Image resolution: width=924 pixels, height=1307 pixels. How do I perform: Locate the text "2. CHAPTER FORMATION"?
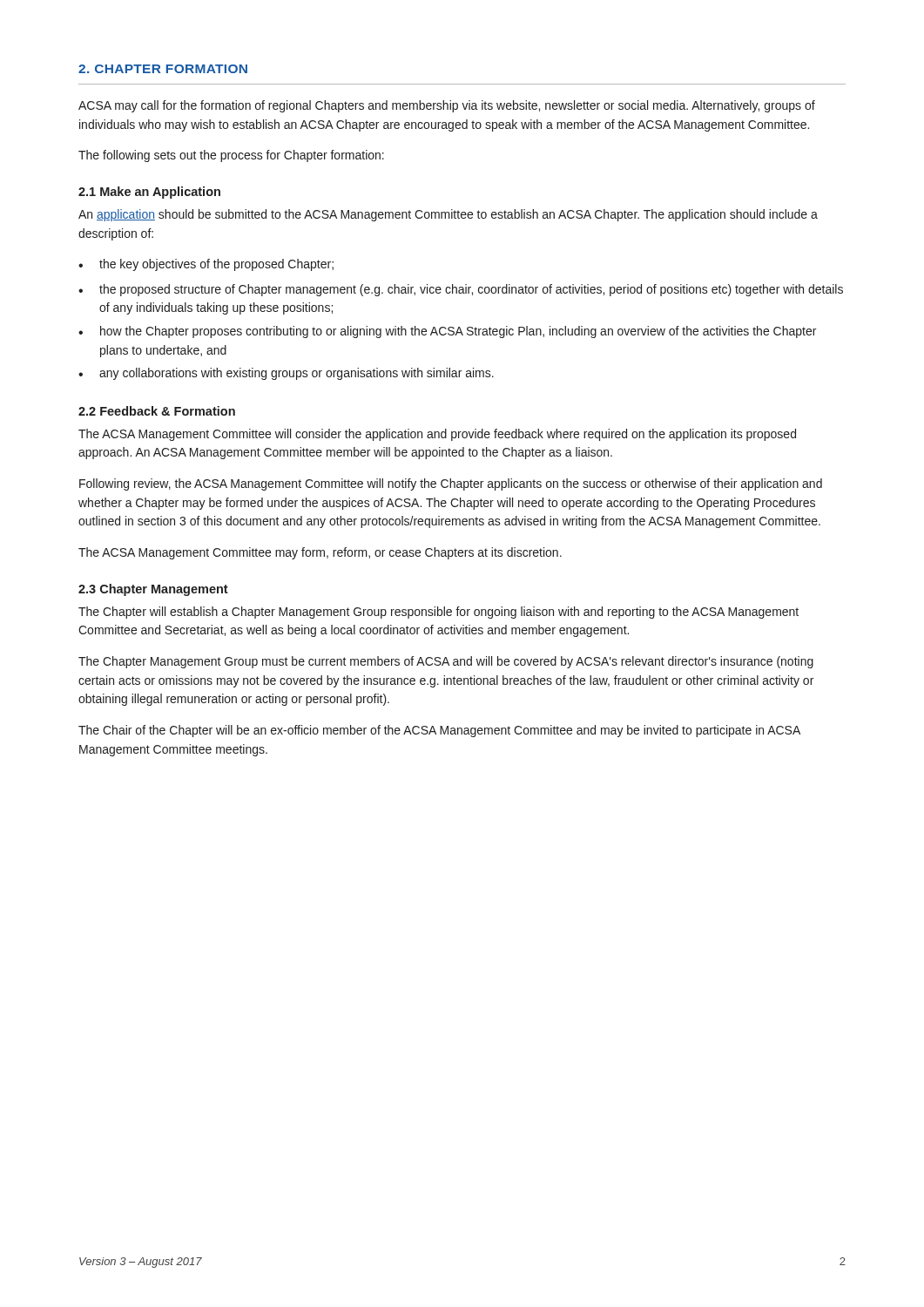462,73
